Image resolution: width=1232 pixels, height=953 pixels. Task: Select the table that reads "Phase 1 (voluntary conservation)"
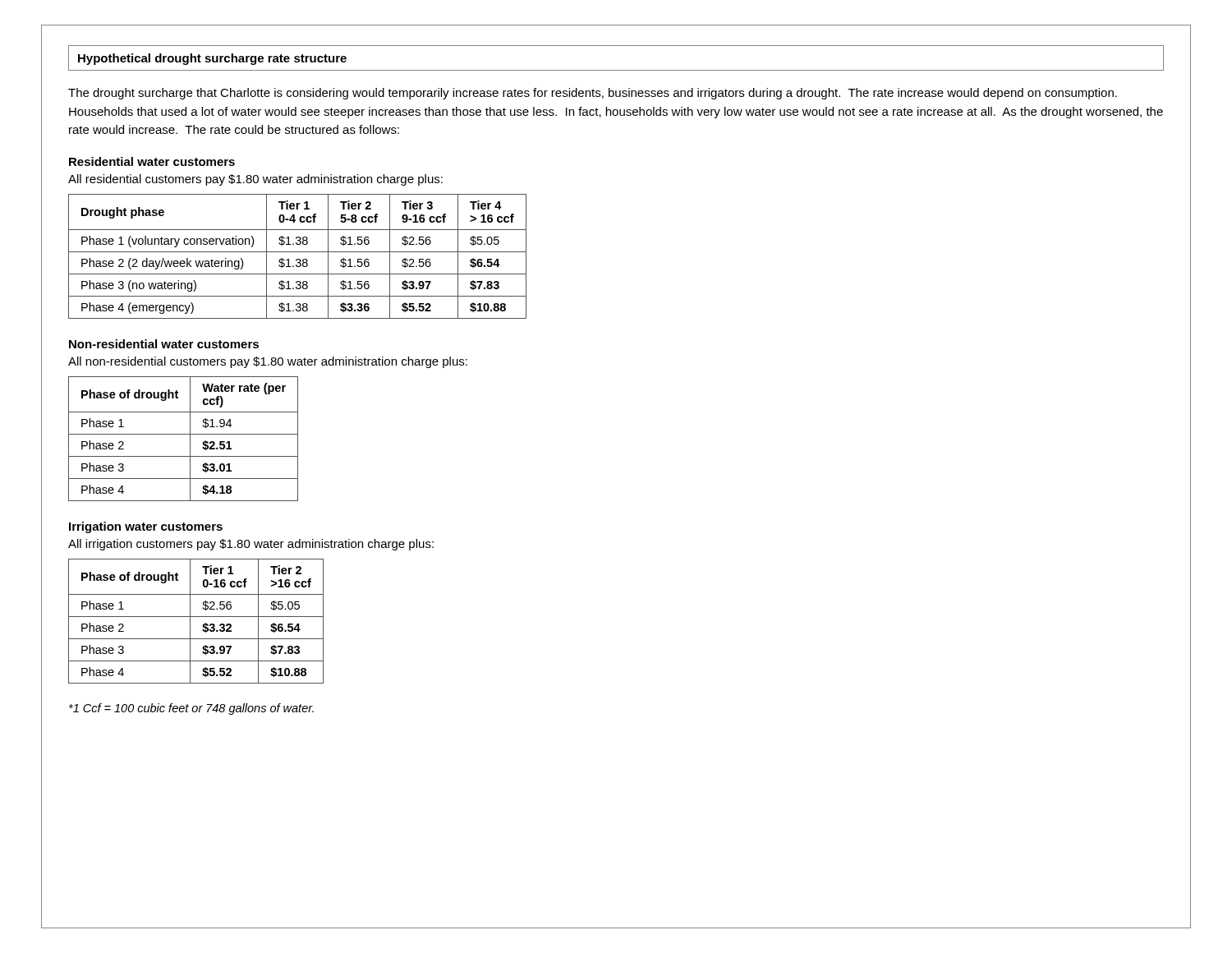tap(616, 256)
